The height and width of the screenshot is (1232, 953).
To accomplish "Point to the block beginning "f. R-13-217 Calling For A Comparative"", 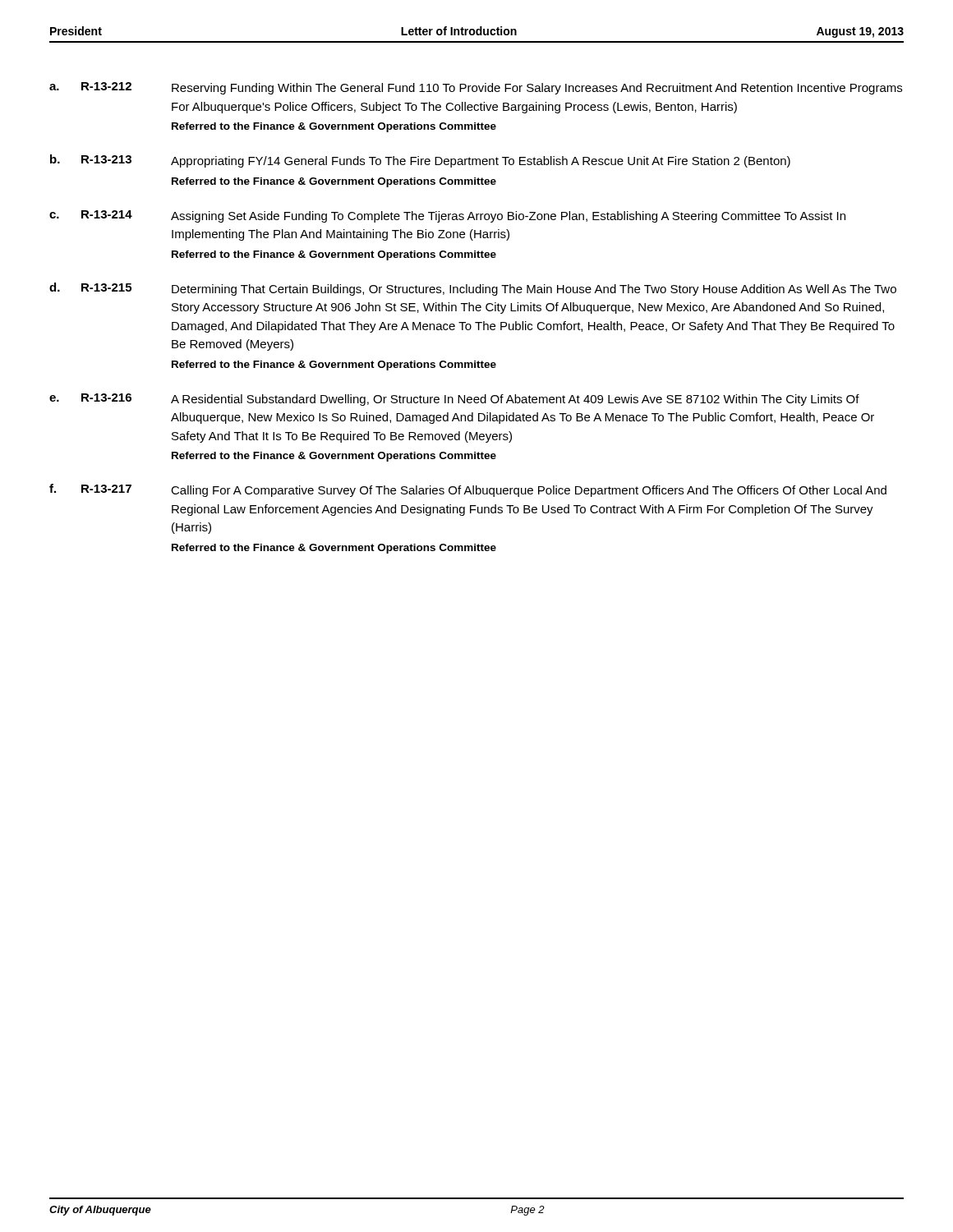I will pyautogui.click(x=476, y=511).
